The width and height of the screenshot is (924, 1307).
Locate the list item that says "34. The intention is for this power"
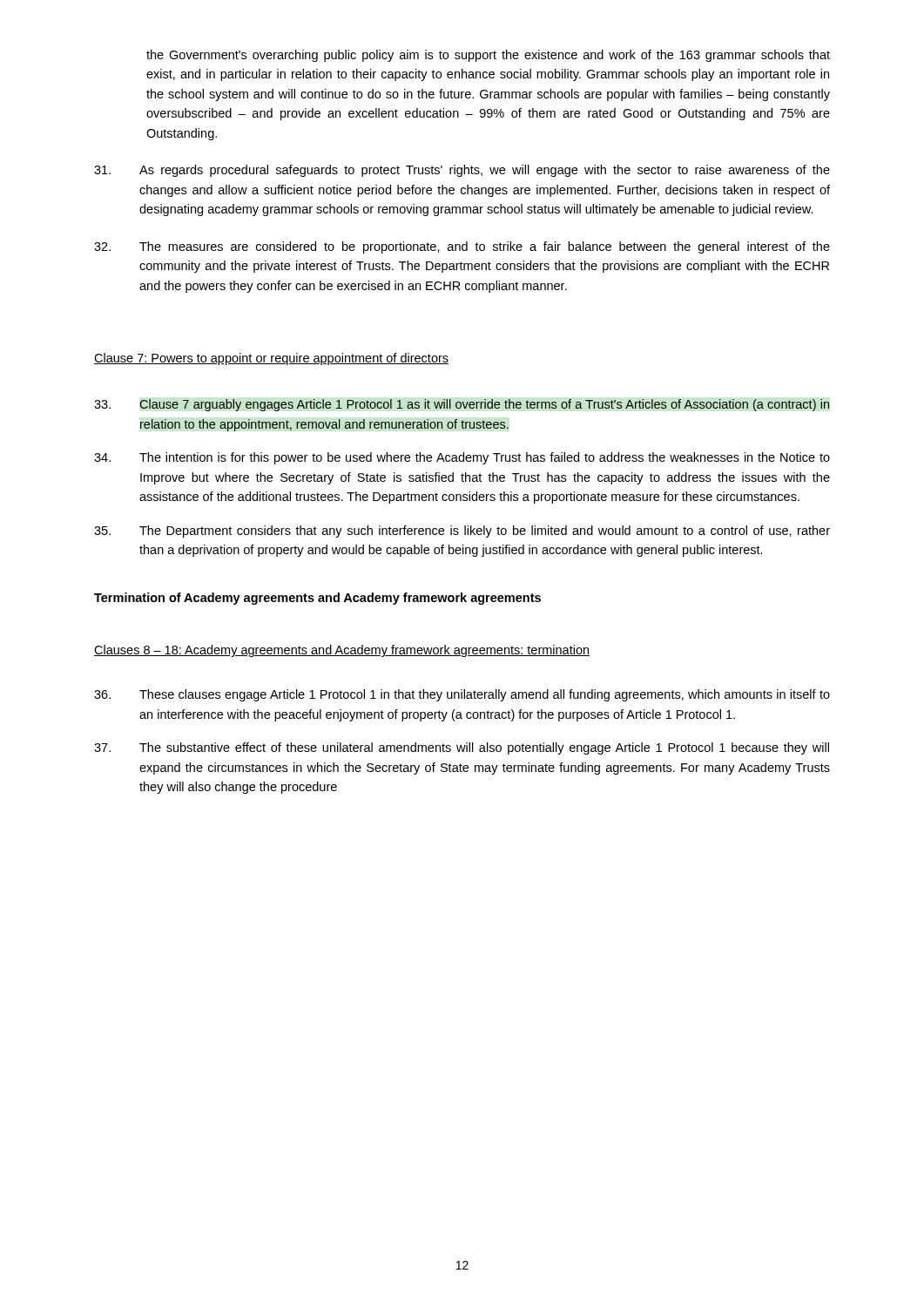(462, 477)
